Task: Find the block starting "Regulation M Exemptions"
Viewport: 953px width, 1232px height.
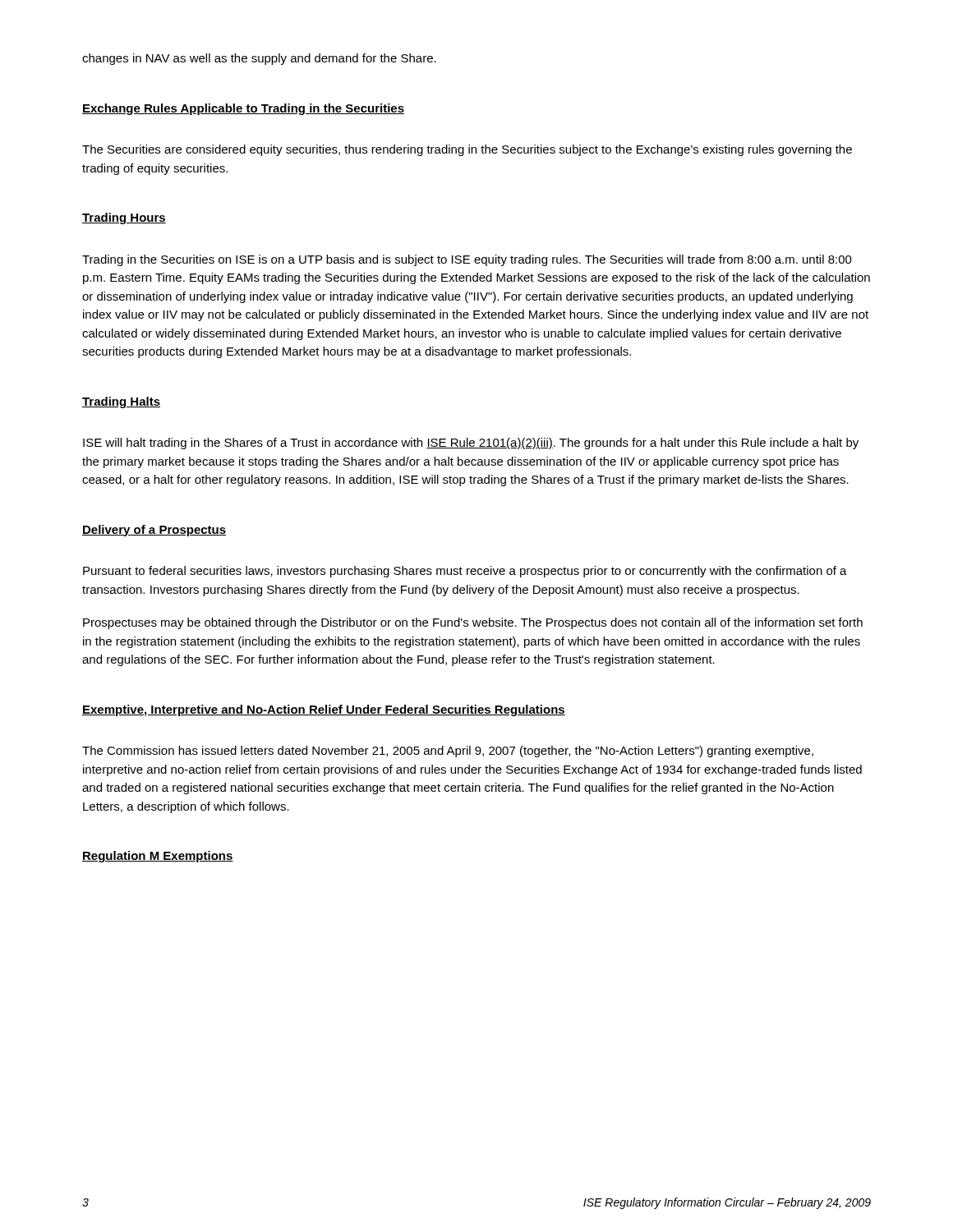Action: point(157,855)
